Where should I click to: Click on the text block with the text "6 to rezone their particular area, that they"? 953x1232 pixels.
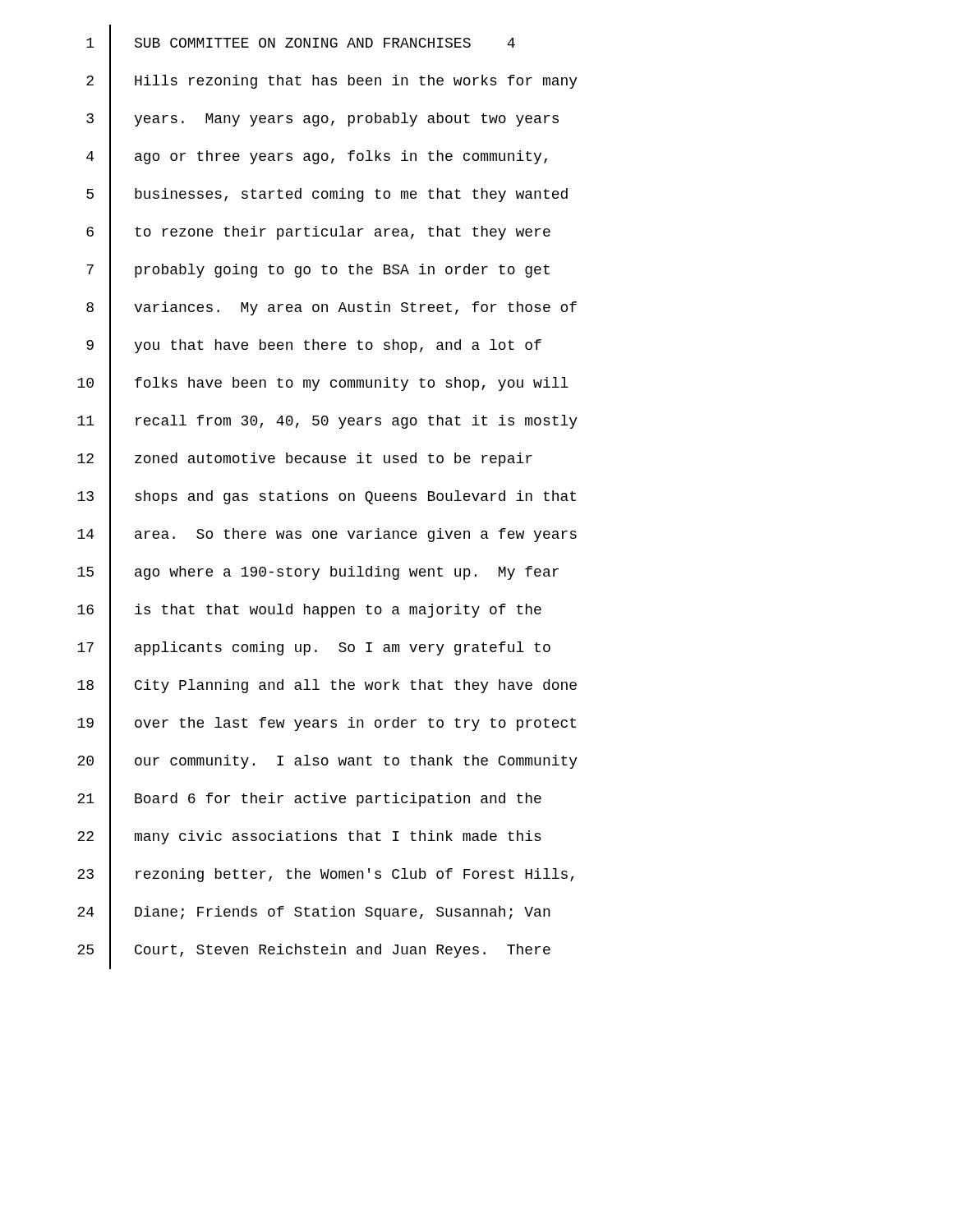(300, 232)
